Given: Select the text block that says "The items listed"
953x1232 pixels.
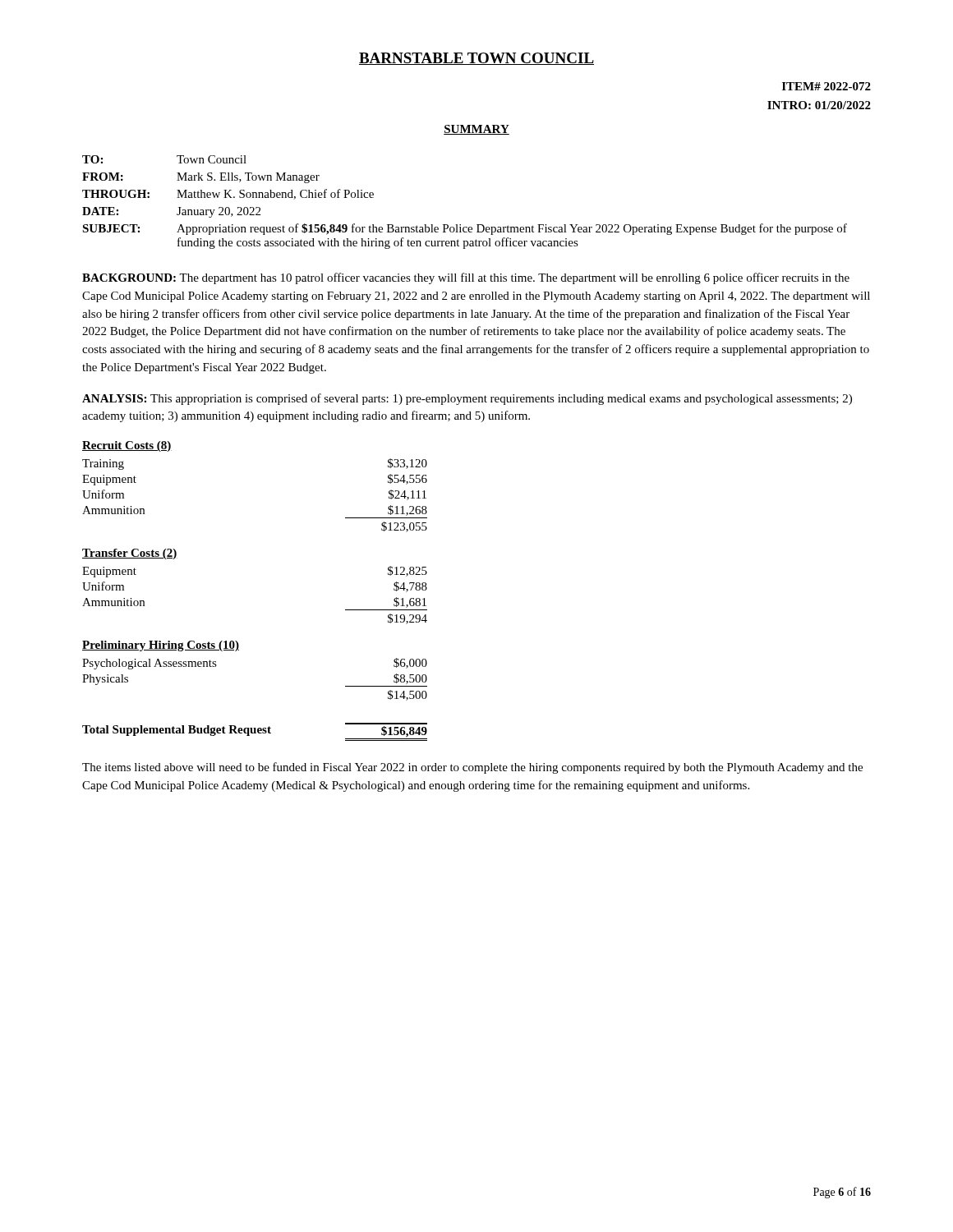Looking at the screenshot, I should tap(473, 776).
